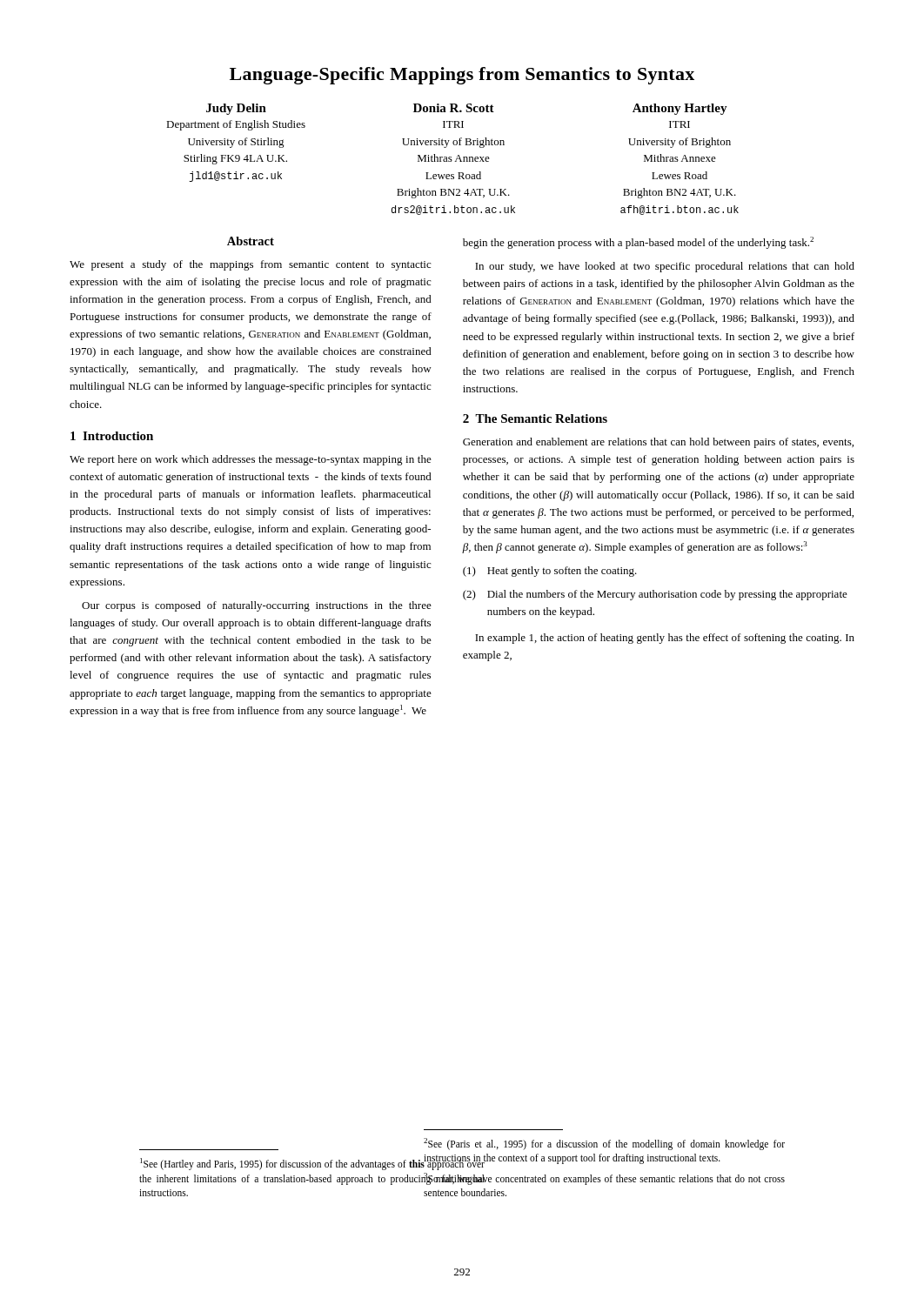Locate the block starting "2See (Paris et al., 1995) for a"
This screenshot has width=924, height=1305.
click(604, 1150)
